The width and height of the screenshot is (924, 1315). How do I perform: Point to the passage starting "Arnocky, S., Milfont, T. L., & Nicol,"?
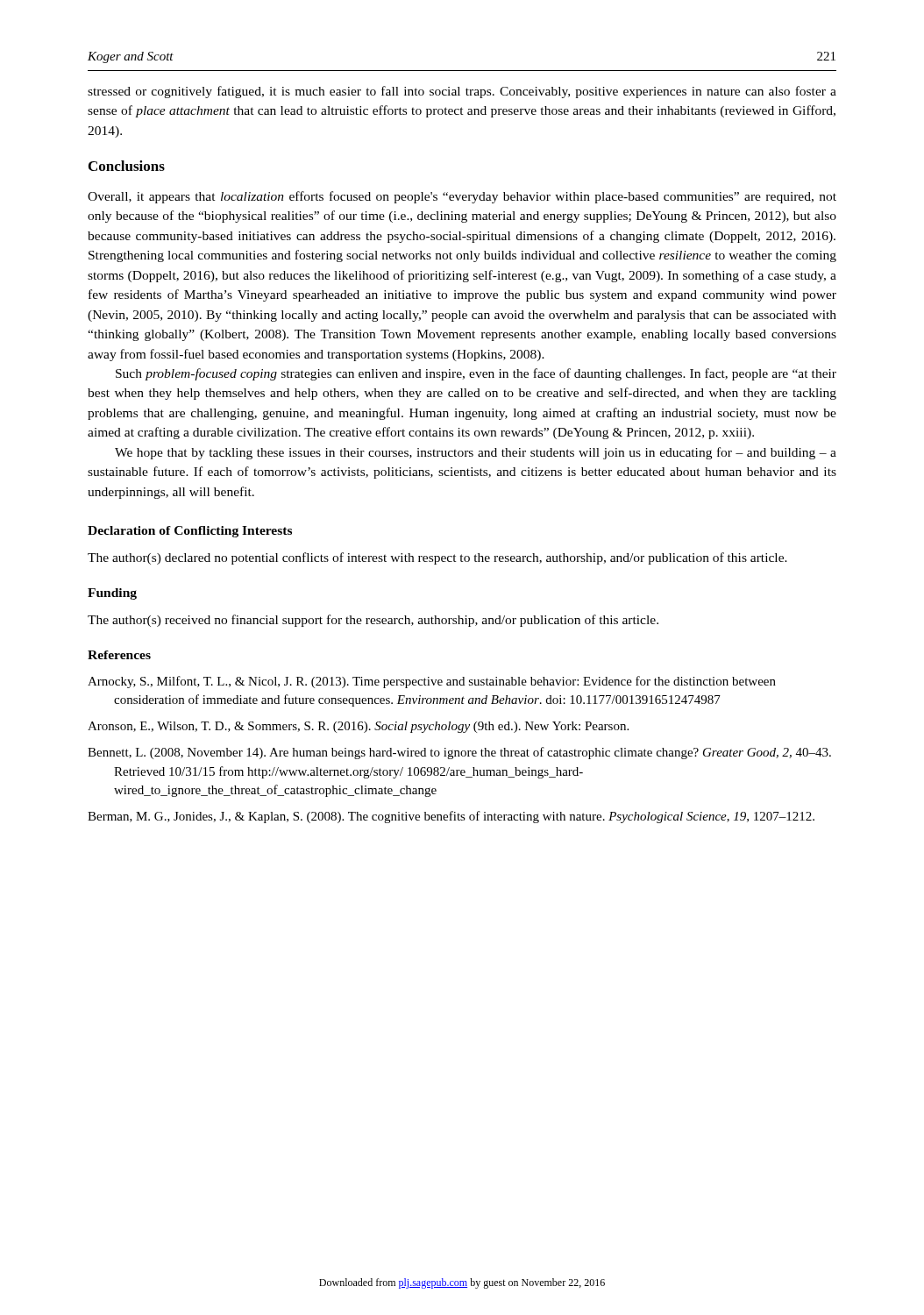click(432, 690)
